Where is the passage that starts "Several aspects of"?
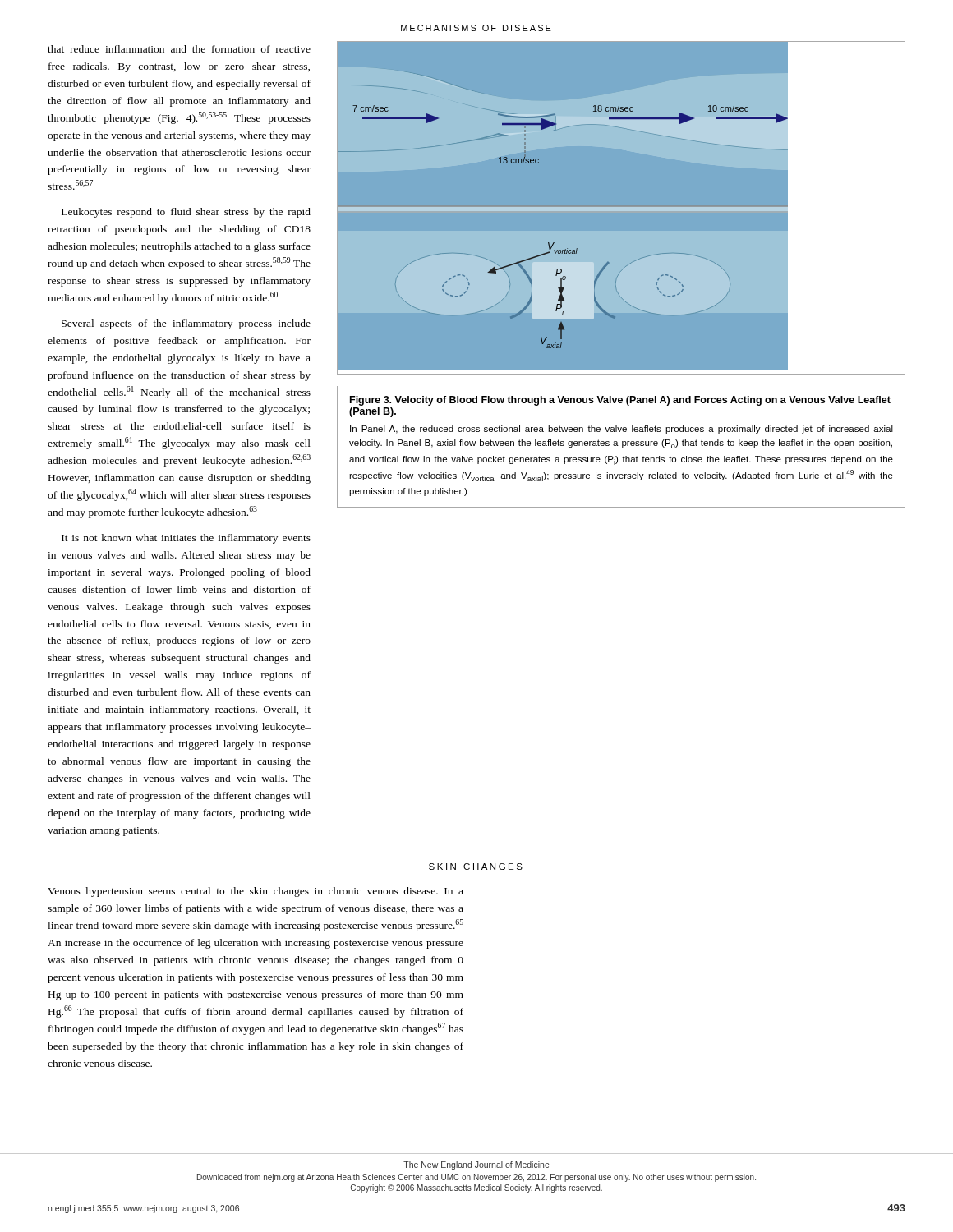 pos(179,418)
